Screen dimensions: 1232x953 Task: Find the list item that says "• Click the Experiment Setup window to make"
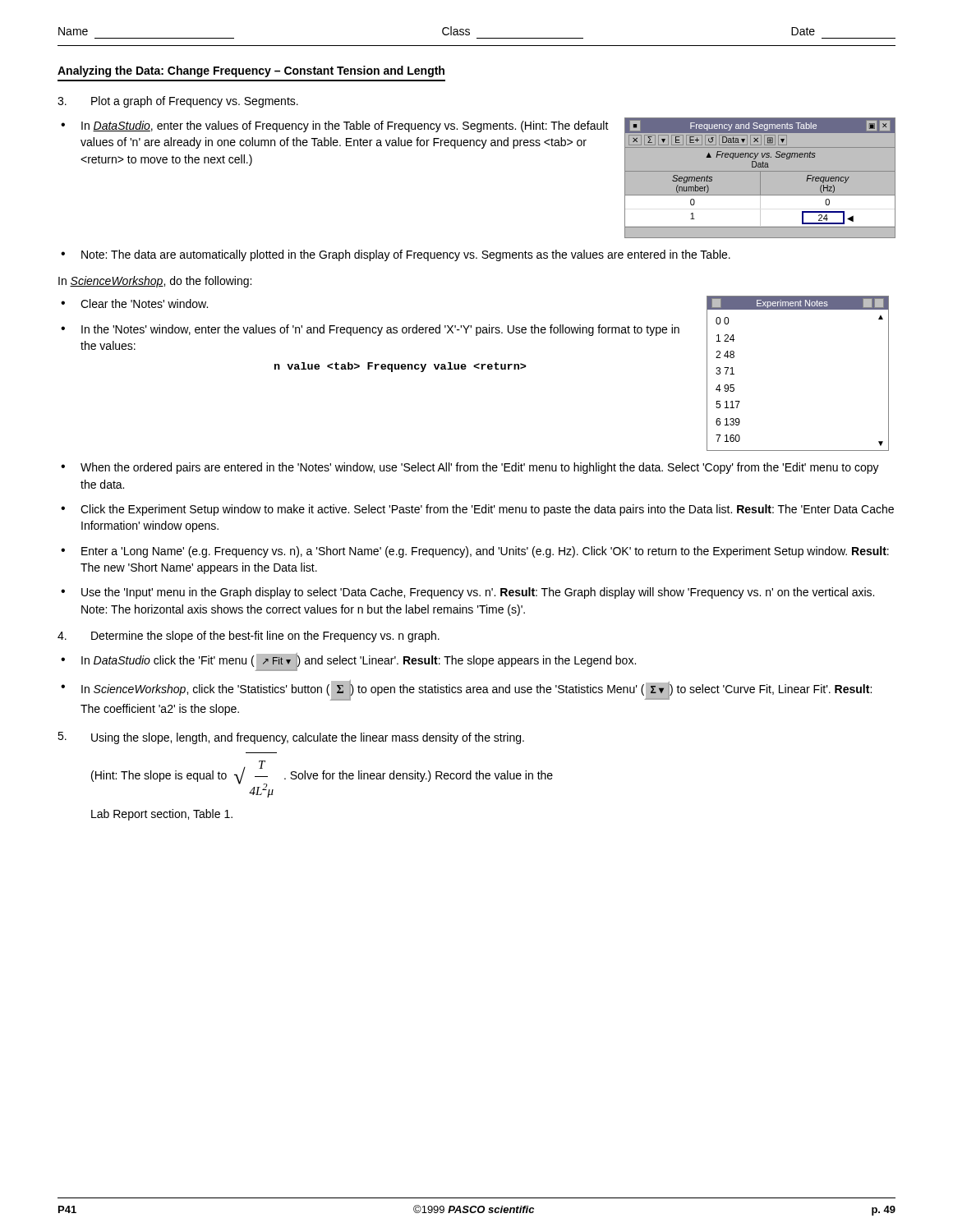point(476,518)
